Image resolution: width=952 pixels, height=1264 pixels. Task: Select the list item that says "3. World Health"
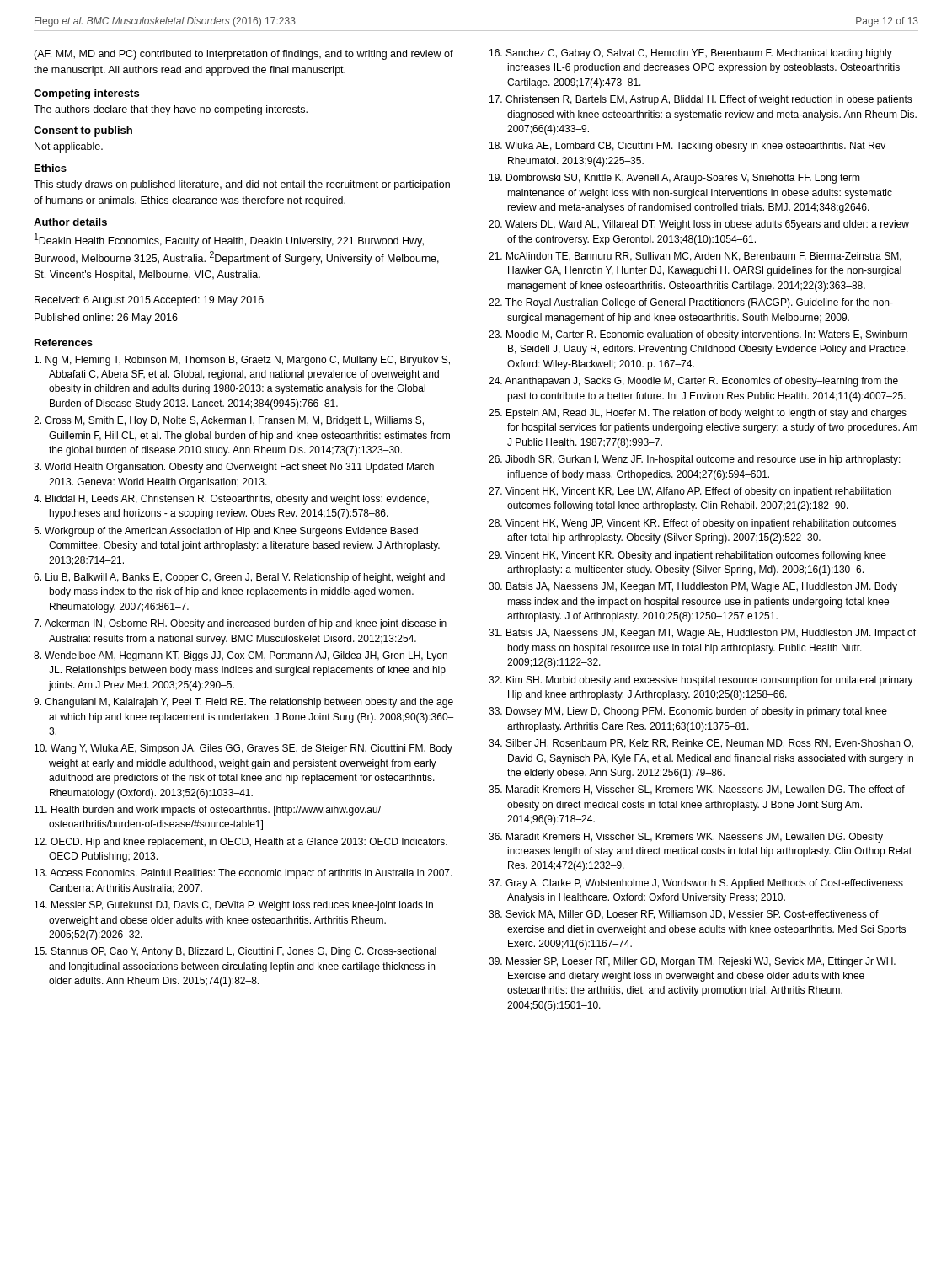point(234,474)
